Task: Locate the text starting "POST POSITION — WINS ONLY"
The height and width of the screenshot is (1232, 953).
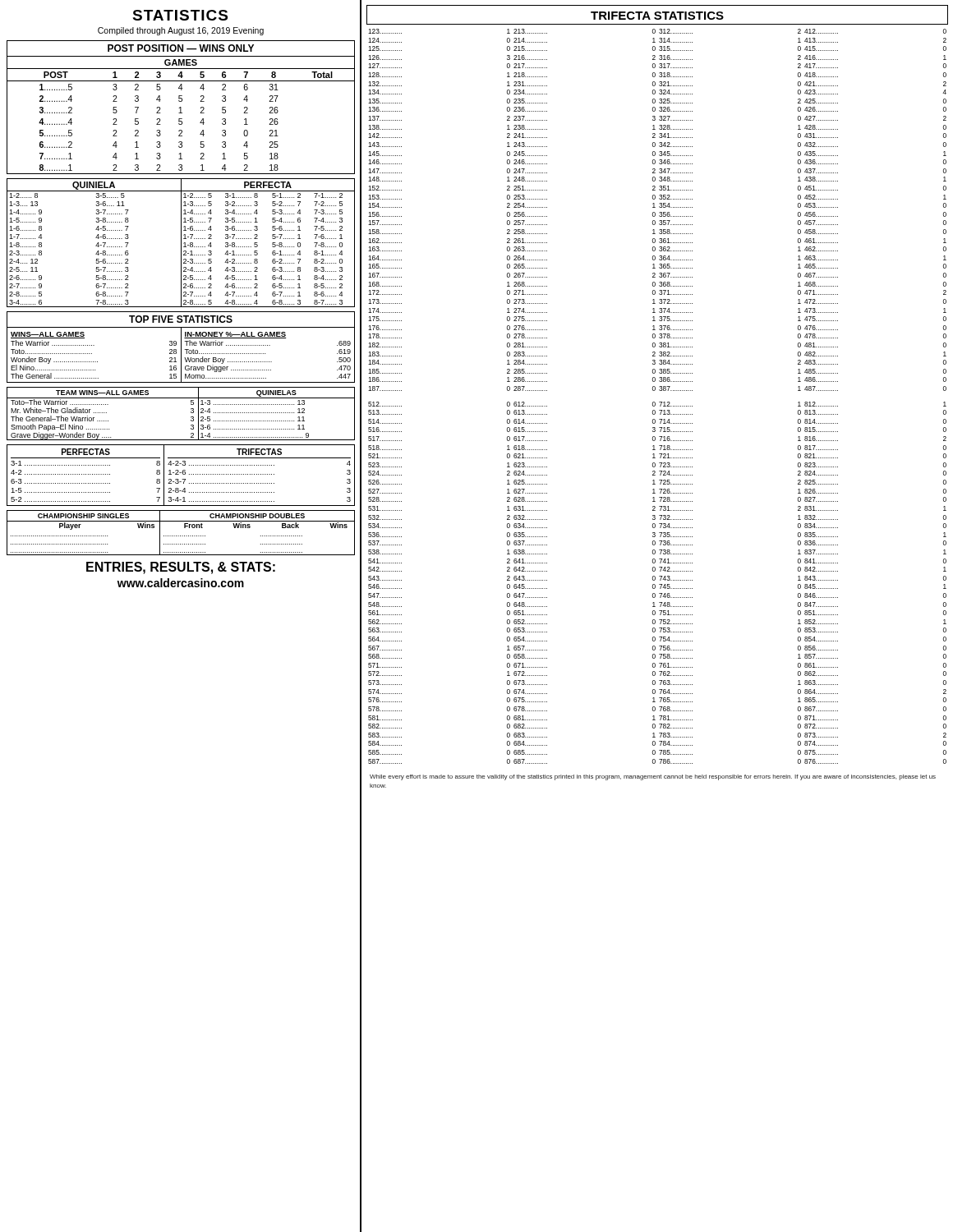Action: pyautogui.click(x=181, y=48)
